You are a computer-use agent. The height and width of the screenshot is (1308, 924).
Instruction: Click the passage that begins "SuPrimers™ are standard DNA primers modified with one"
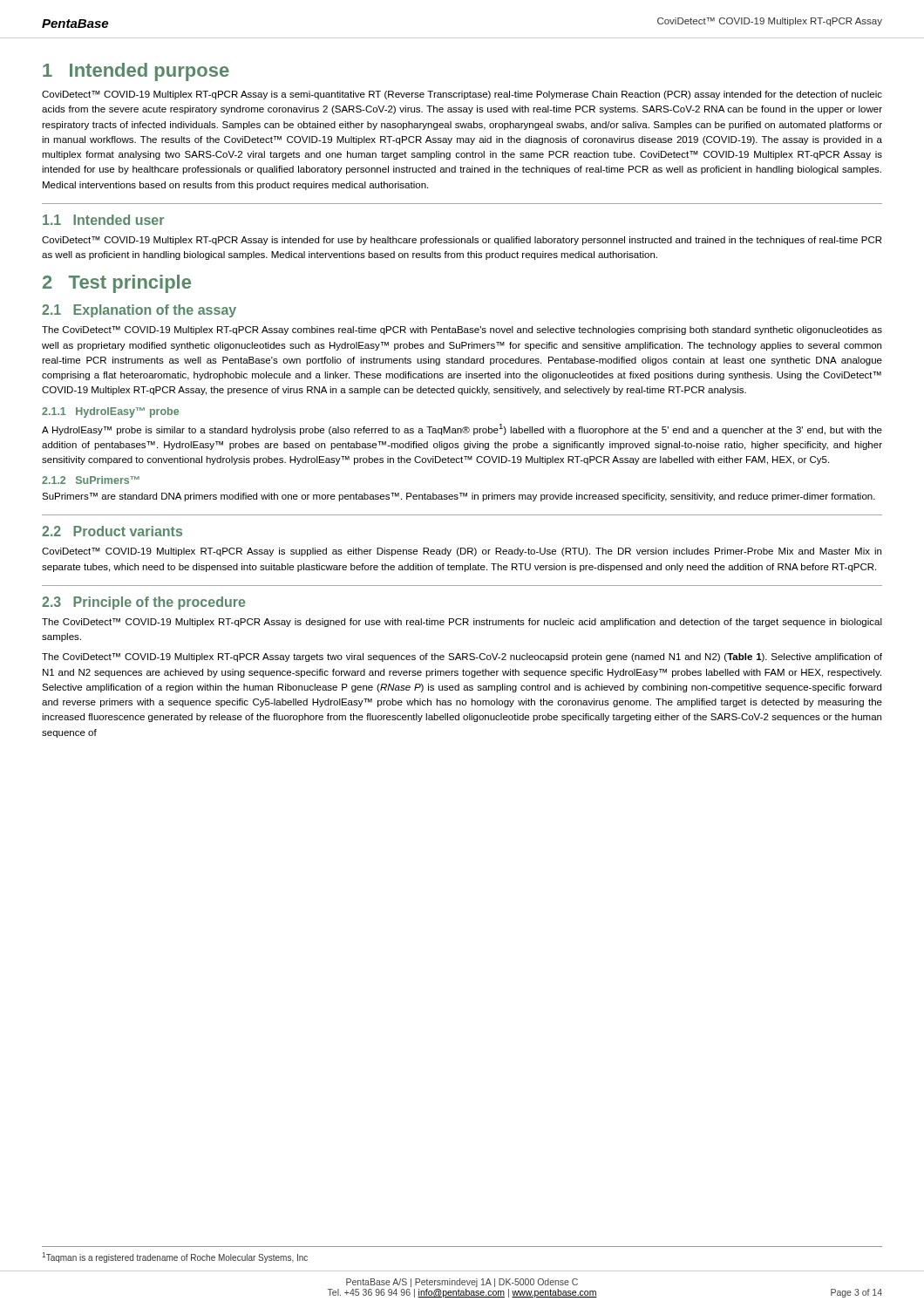[x=462, y=497]
